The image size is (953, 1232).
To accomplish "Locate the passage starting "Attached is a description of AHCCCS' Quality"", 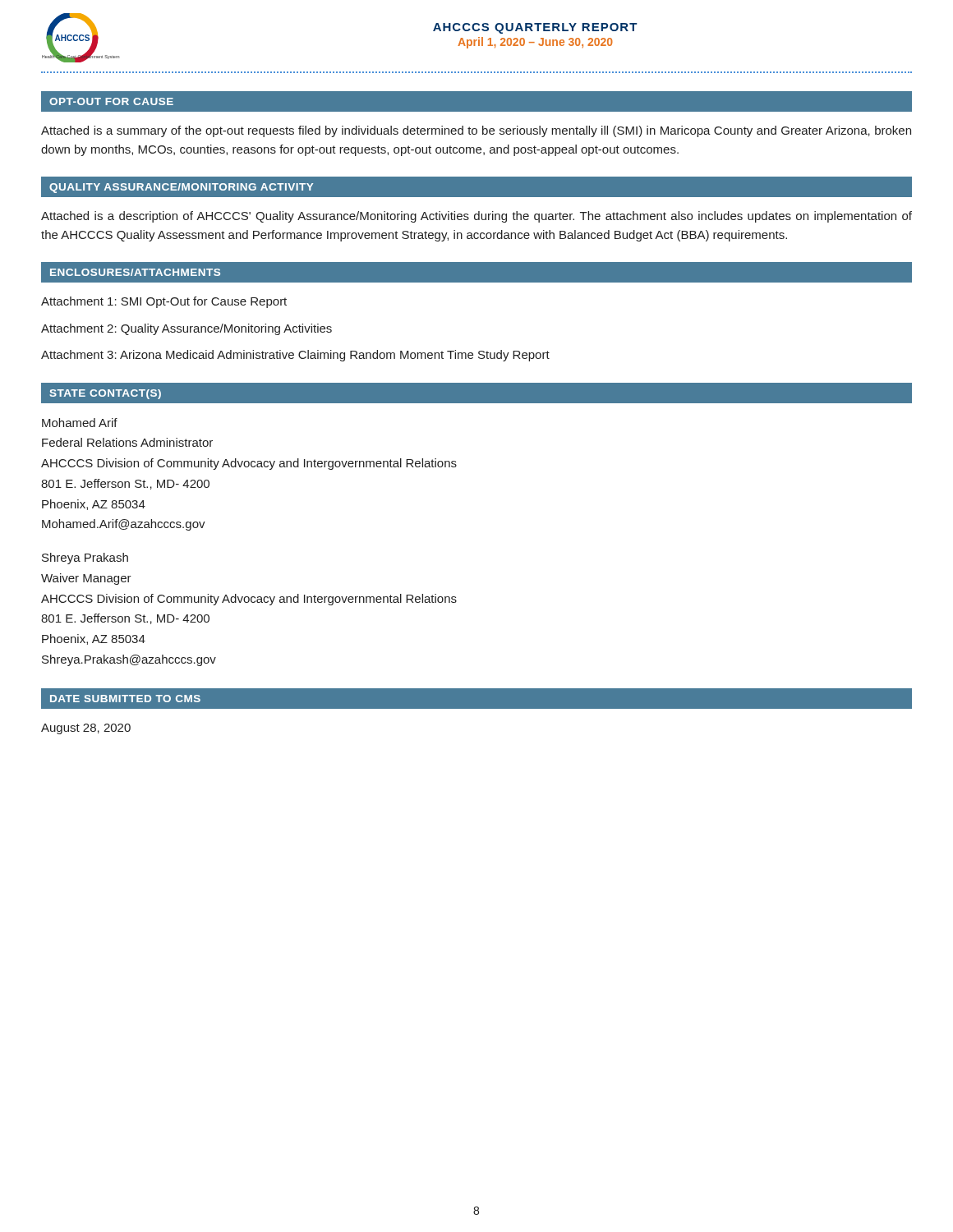I will click(476, 225).
